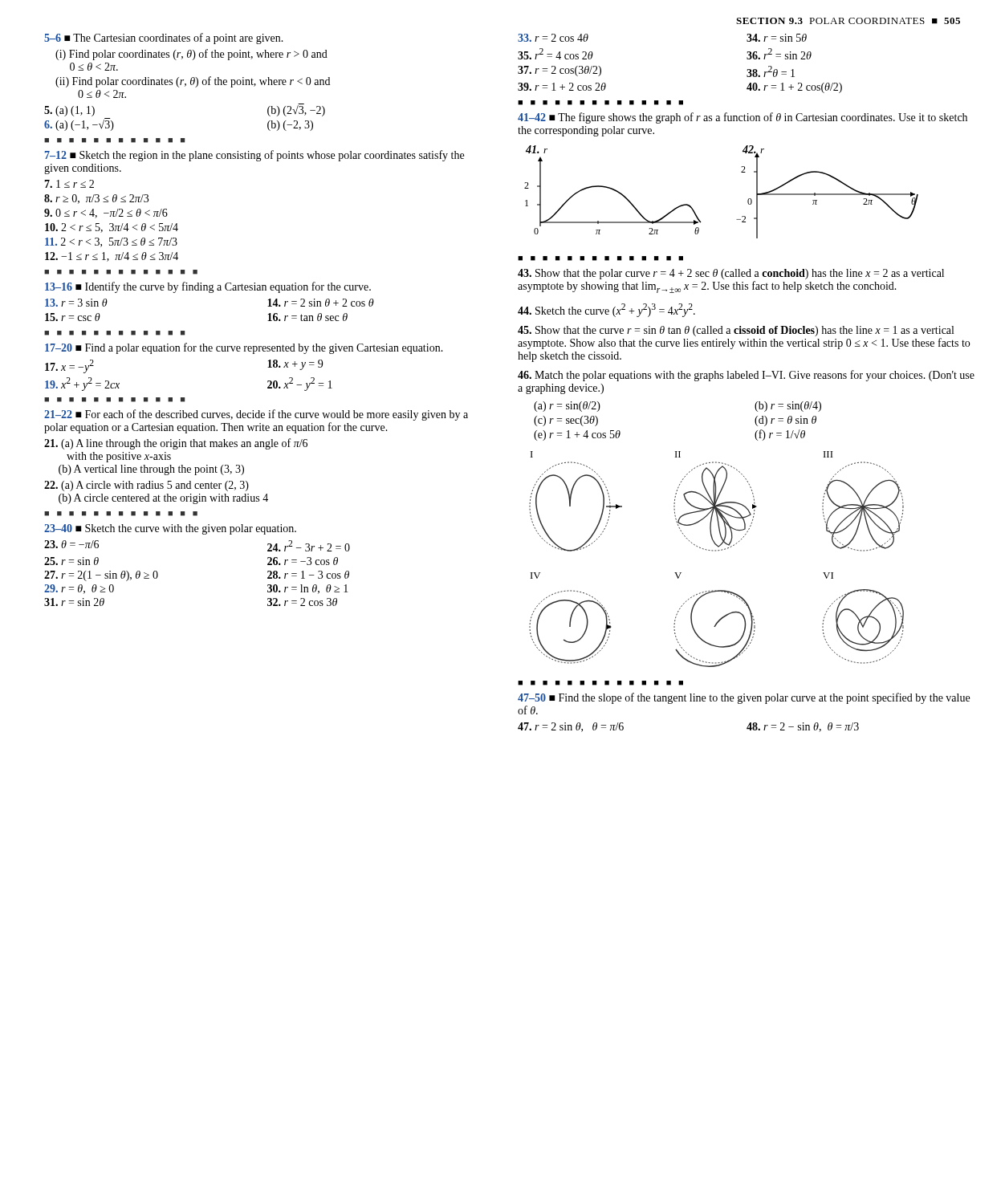The height and width of the screenshot is (1204, 1005).
Task: Click the passage that begins "10. 2 < r ≤ 5,"
Action: 111,228
